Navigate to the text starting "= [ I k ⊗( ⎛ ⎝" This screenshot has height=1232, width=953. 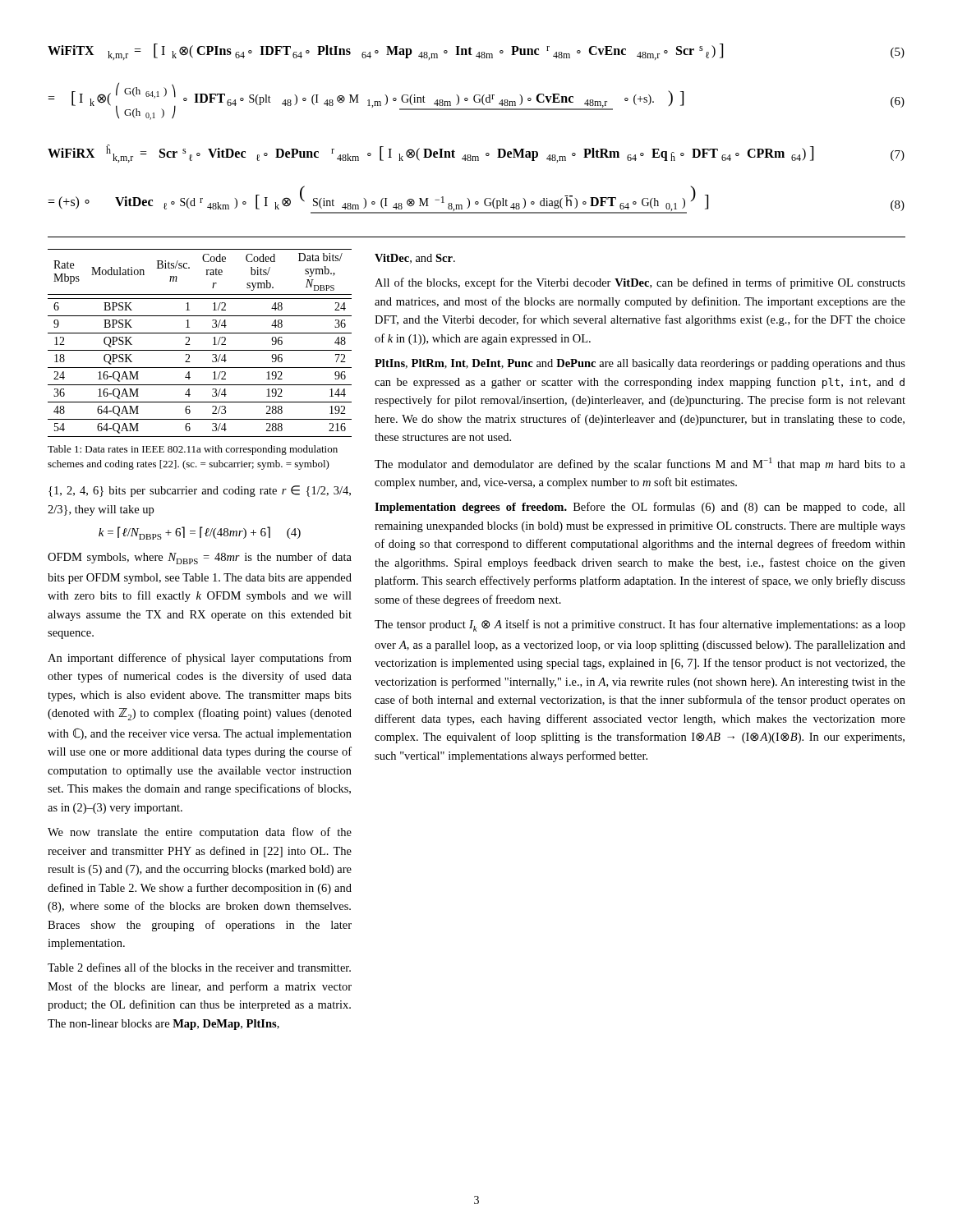click(476, 101)
